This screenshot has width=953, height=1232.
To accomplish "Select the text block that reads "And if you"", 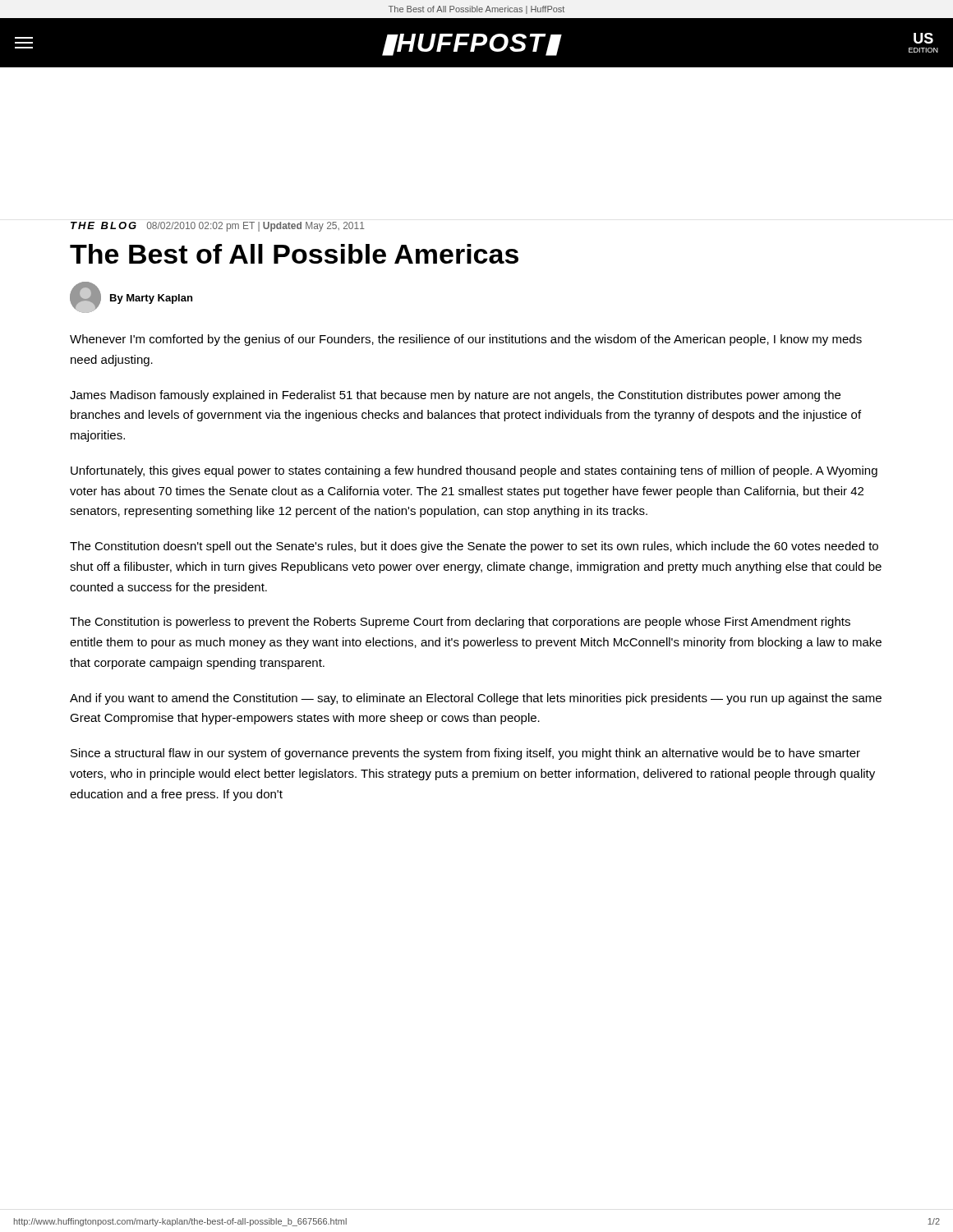I will tap(476, 708).
